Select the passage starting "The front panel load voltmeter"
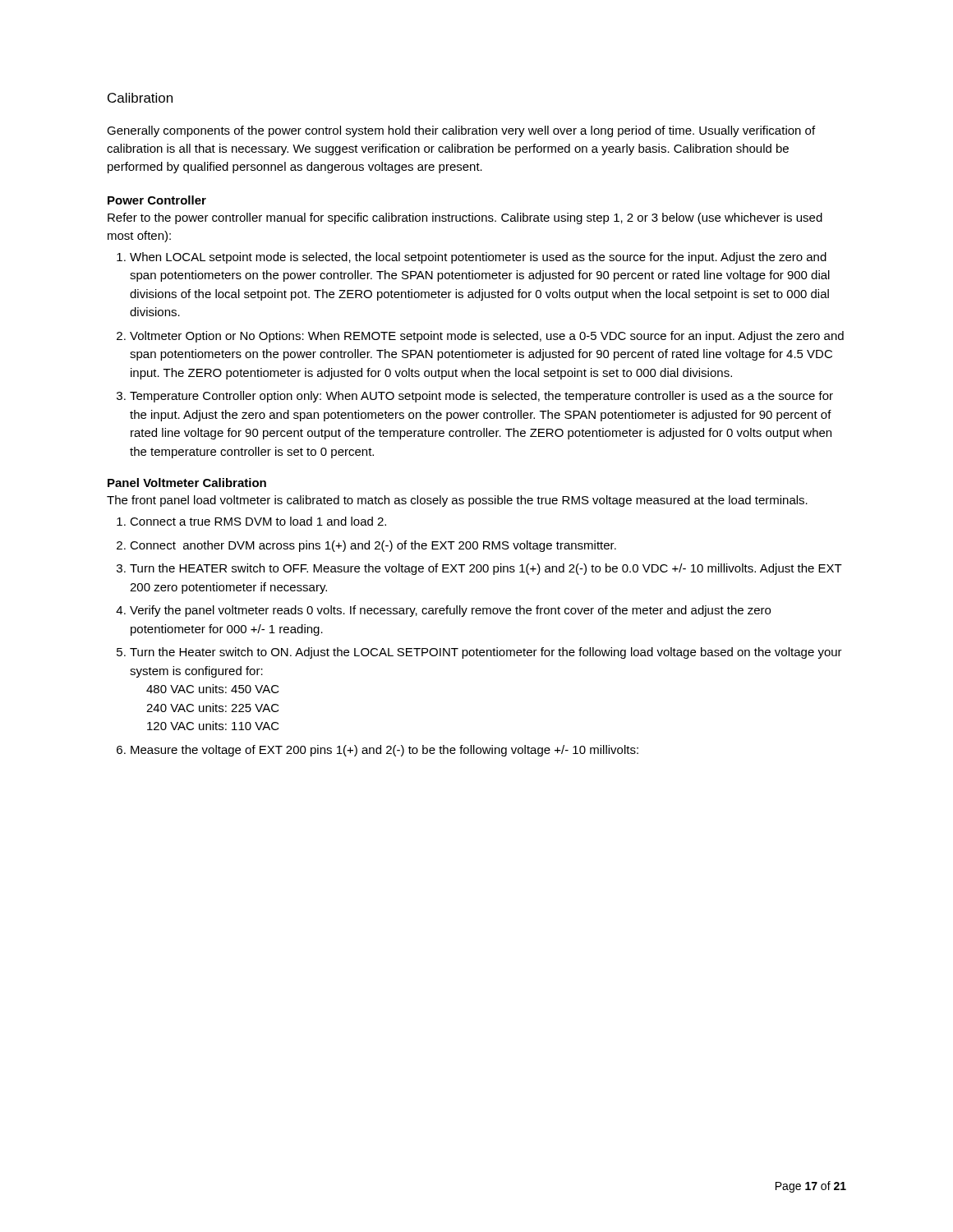953x1232 pixels. point(458,500)
